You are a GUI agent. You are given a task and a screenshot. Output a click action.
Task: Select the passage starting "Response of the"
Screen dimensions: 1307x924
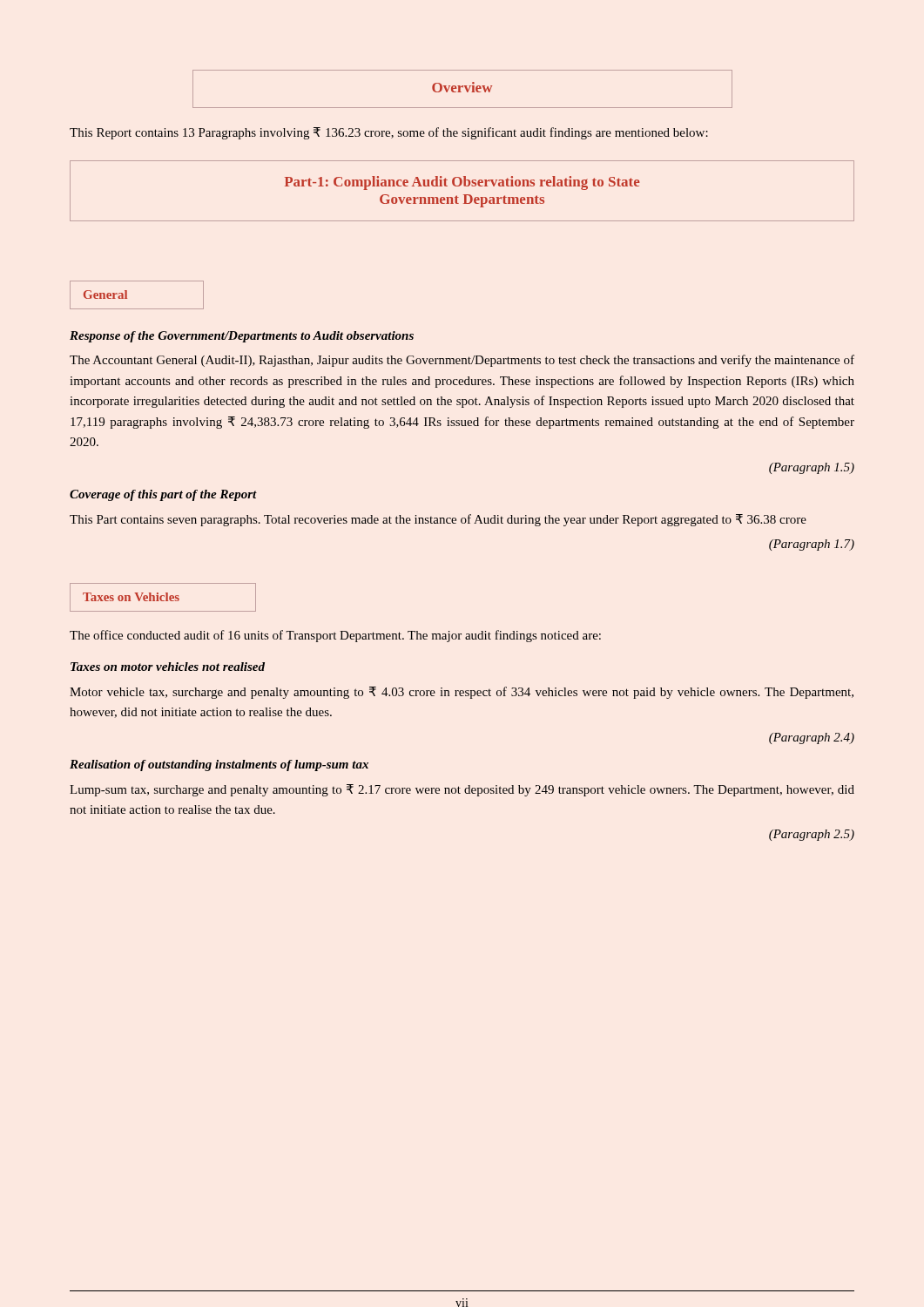pos(242,336)
